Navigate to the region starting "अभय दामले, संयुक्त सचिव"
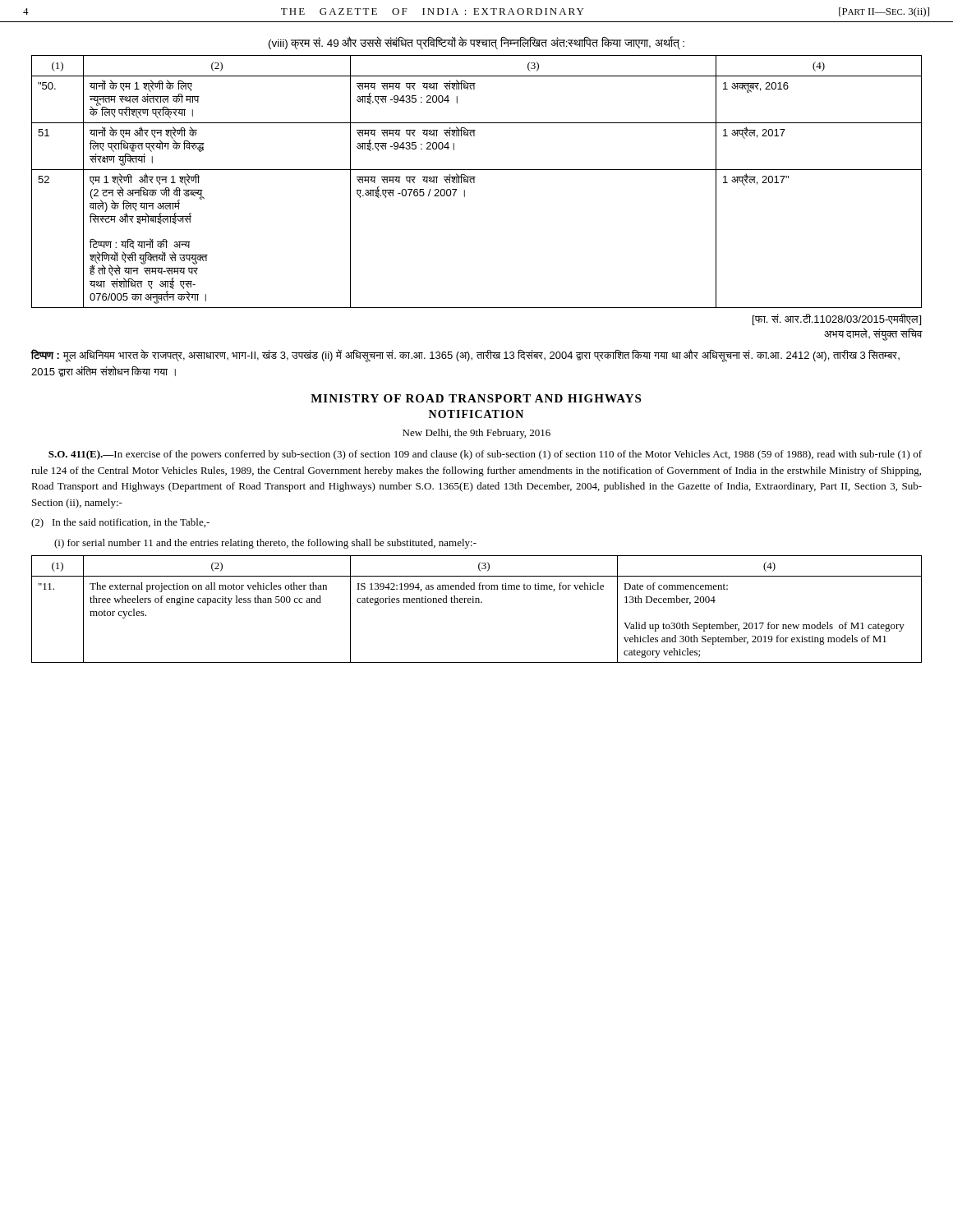953x1232 pixels. coord(873,334)
